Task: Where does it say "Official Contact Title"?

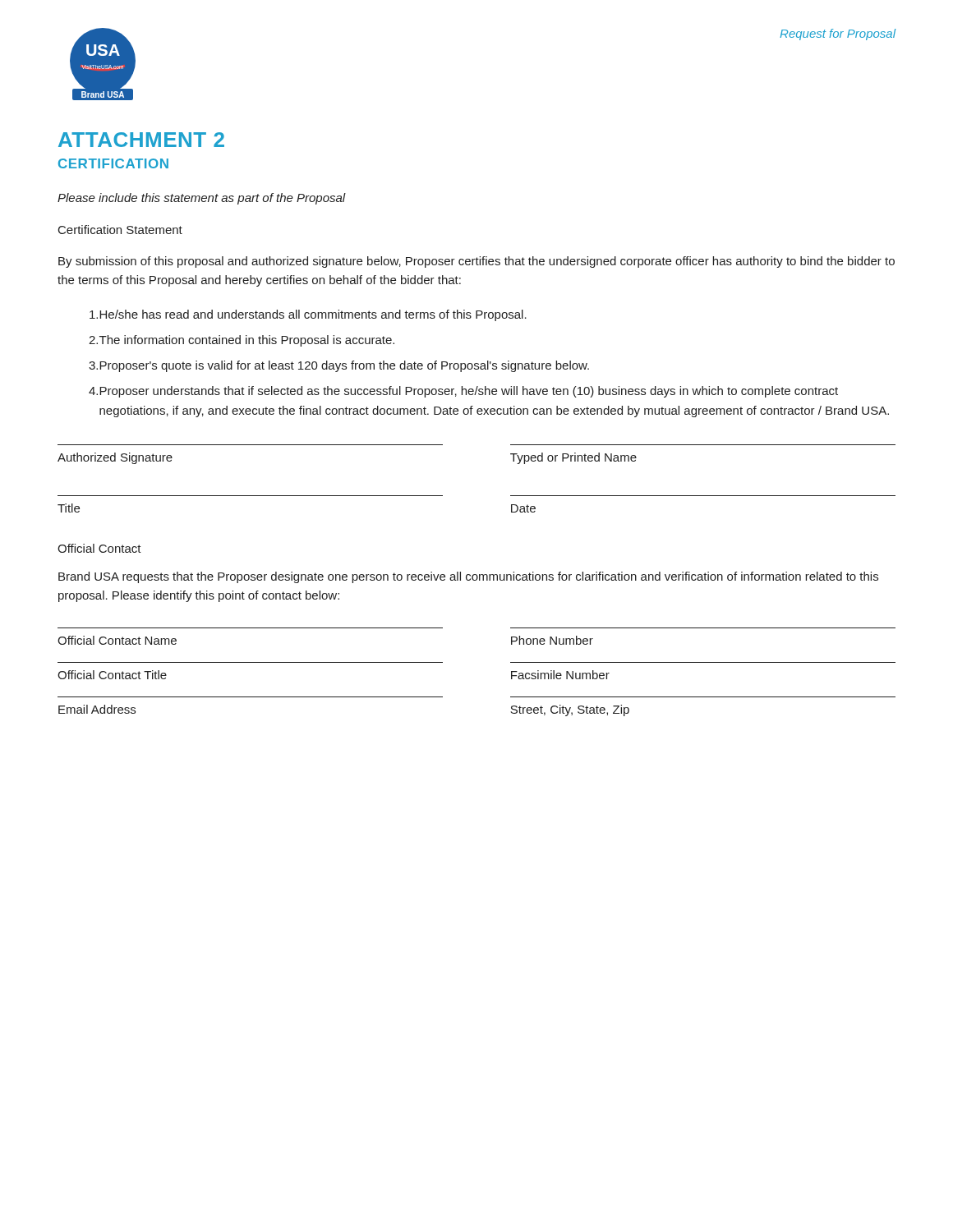Action: (x=112, y=675)
